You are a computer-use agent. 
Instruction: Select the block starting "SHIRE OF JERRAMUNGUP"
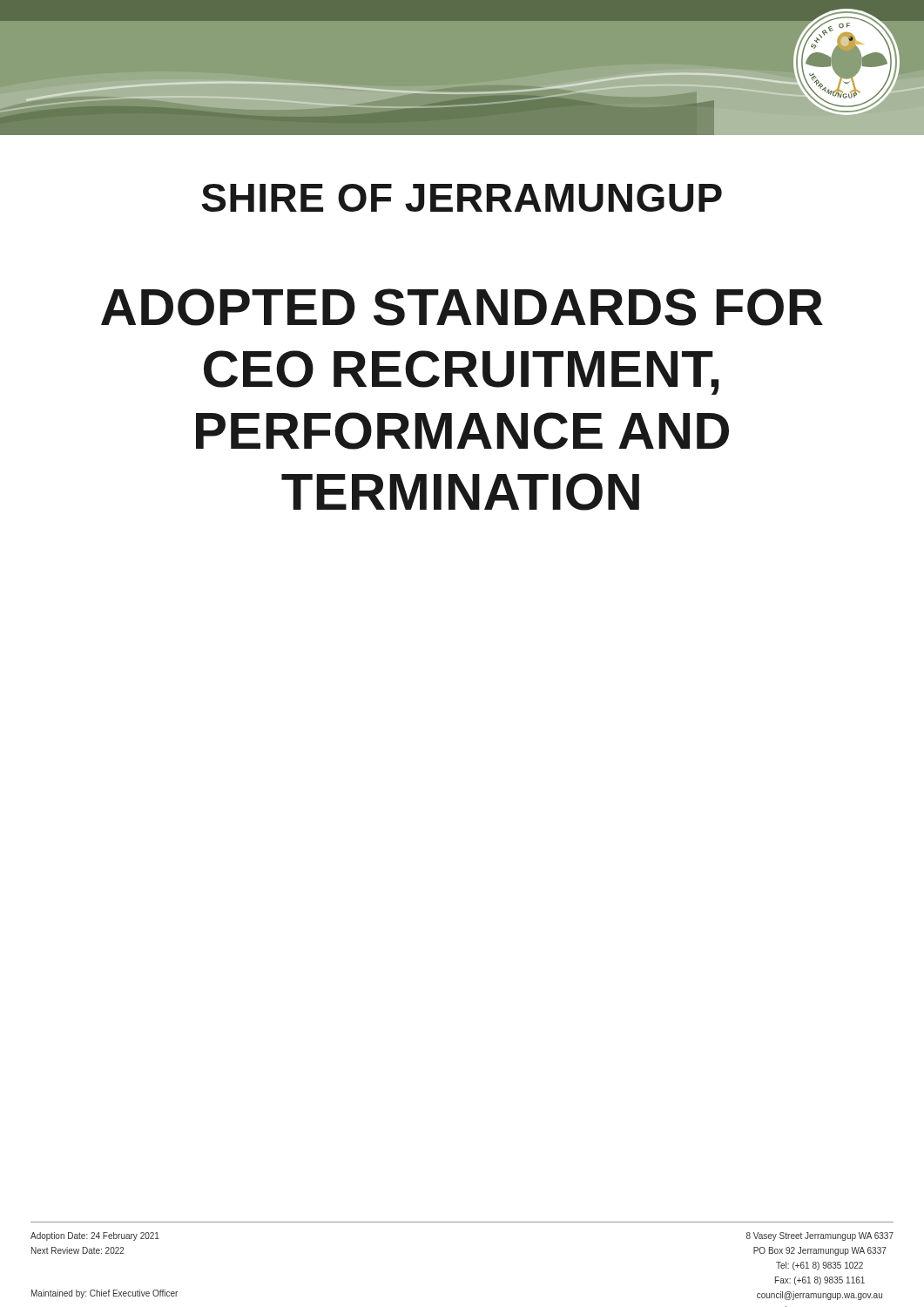click(462, 198)
